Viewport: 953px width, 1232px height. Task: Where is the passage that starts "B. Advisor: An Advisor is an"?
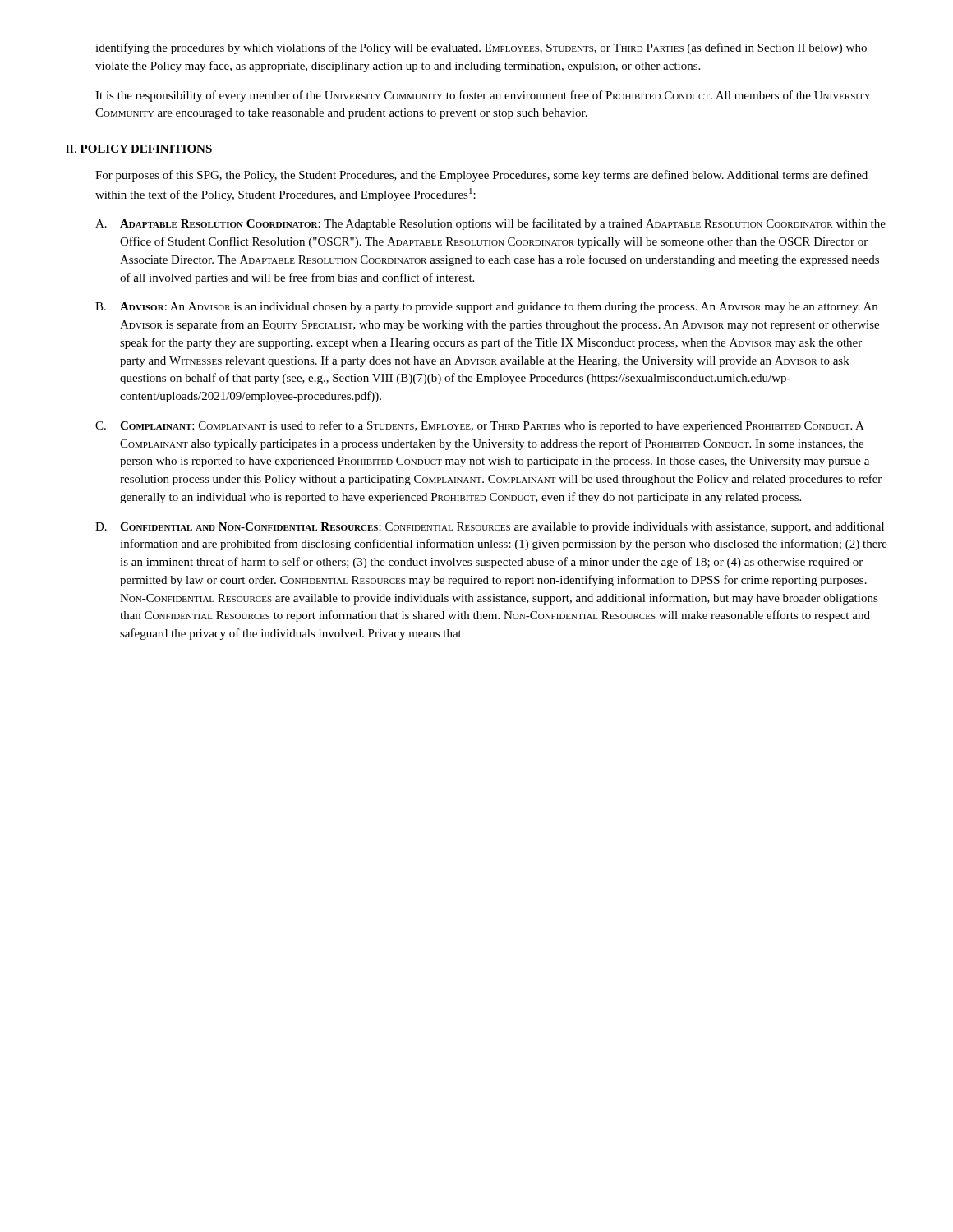coord(491,352)
